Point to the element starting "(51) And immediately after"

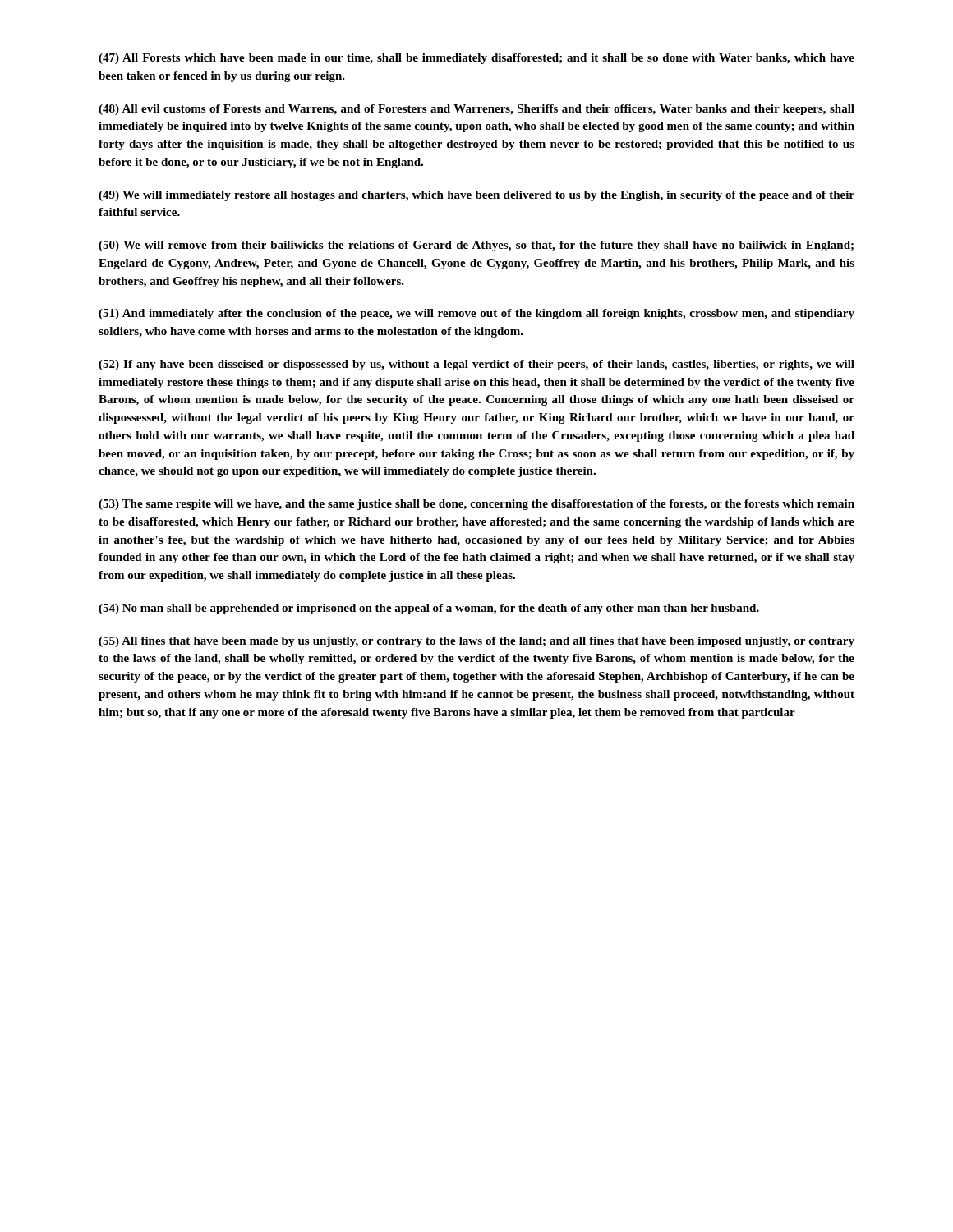pyautogui.click(x=476, y=322)
